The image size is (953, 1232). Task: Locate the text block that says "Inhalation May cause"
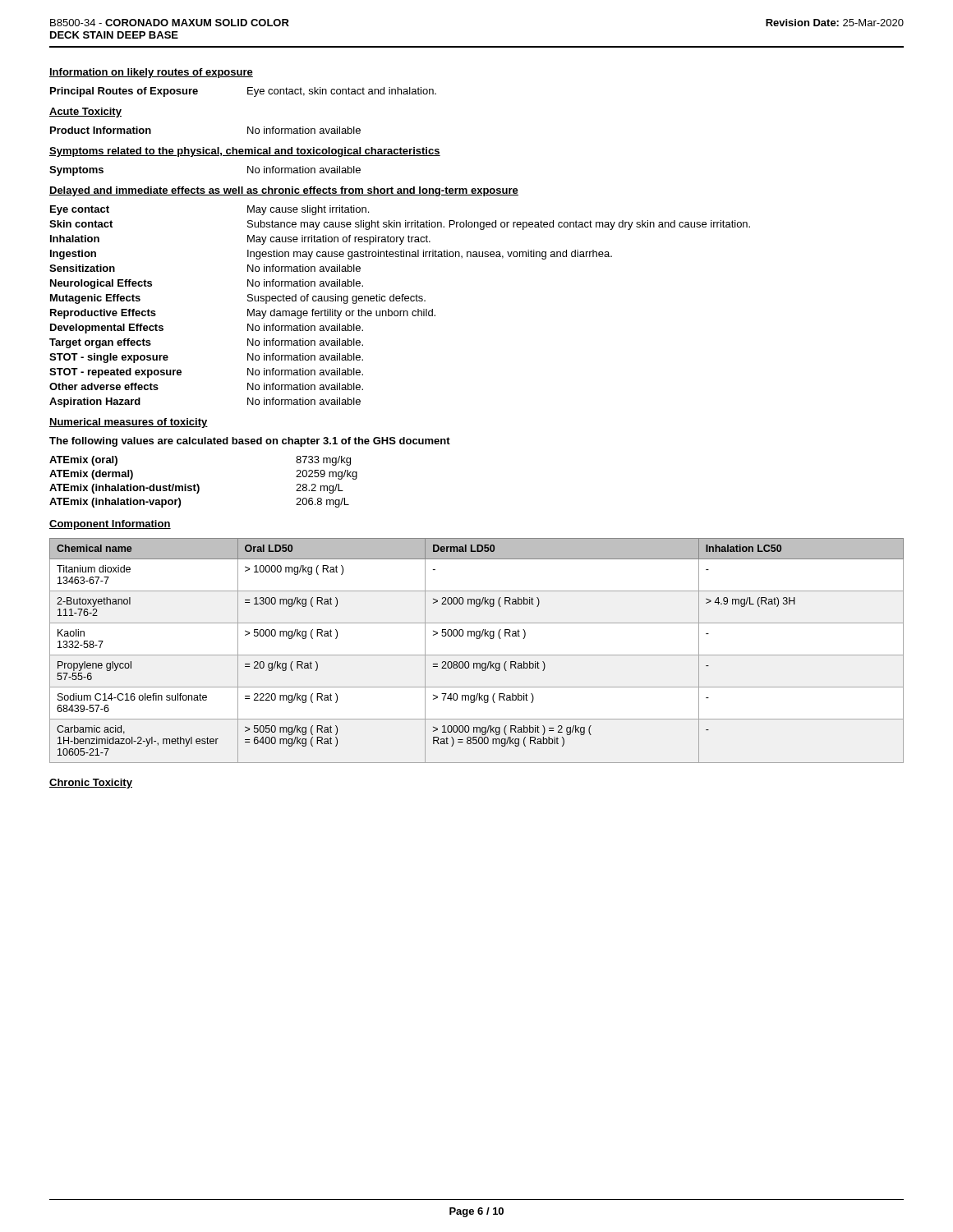(x=476, y=239)
